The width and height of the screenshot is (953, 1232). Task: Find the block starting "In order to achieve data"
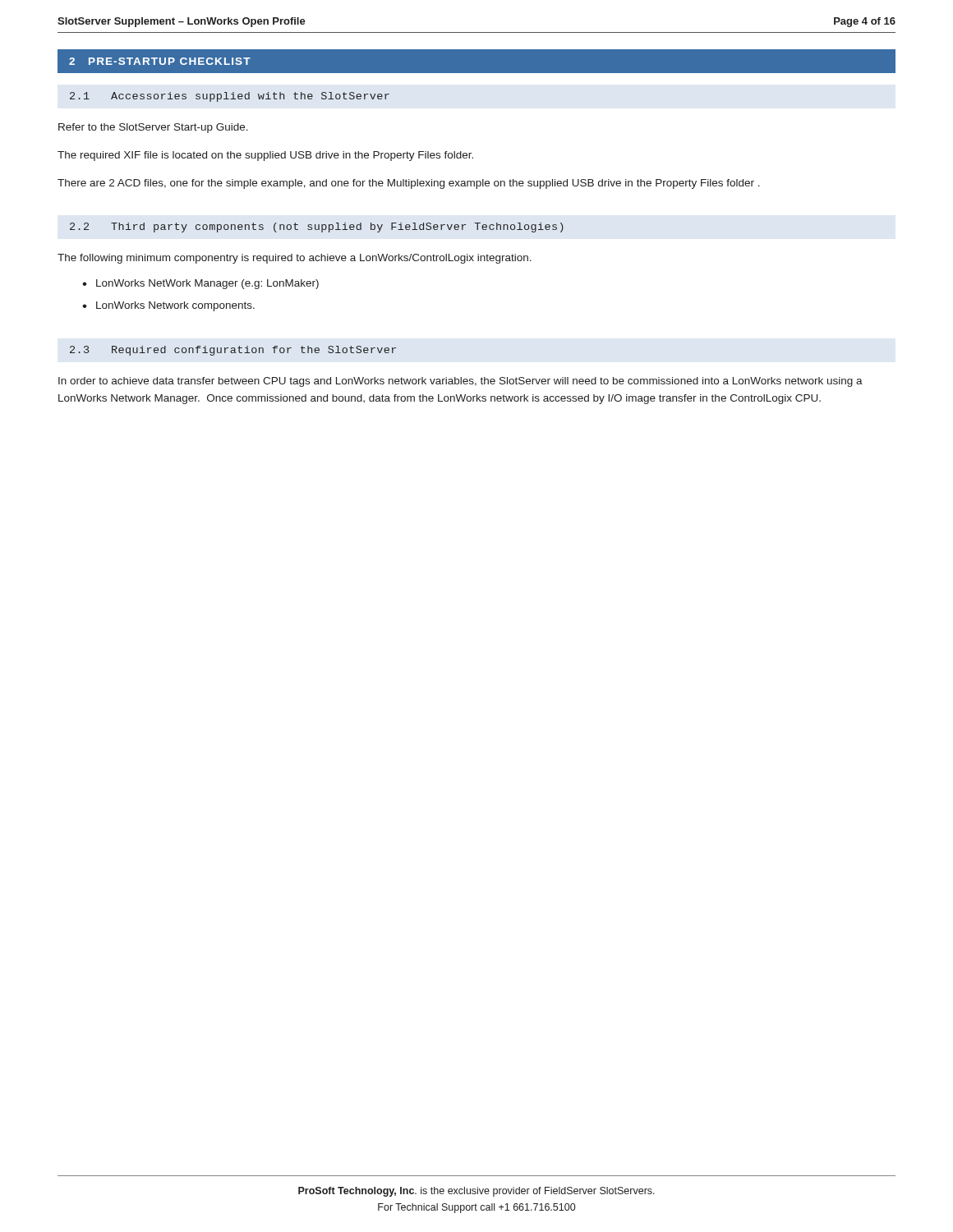pyautogui.click(x=460, y=389)
